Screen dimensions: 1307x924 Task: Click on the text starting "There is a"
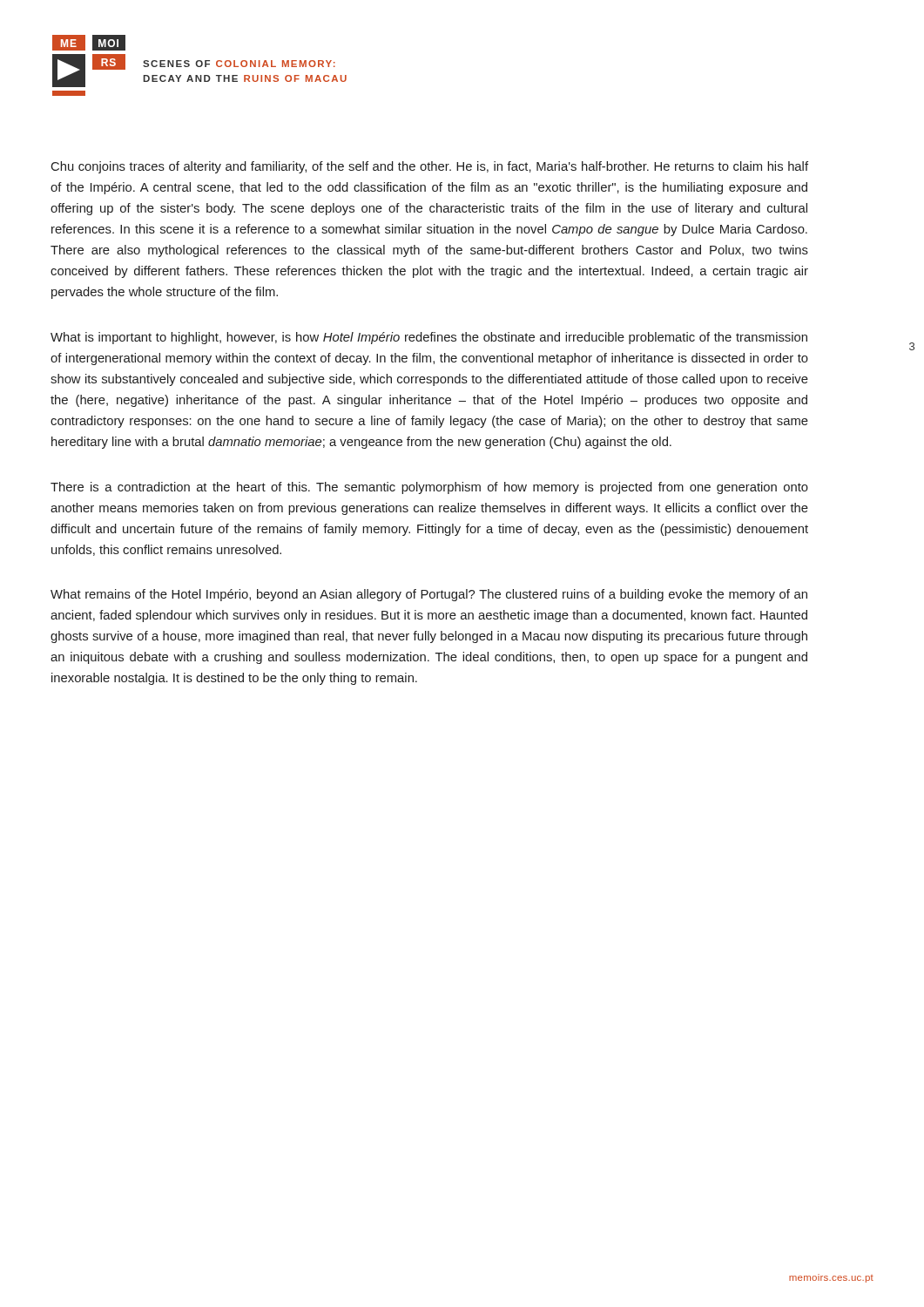tap(429, 518)
